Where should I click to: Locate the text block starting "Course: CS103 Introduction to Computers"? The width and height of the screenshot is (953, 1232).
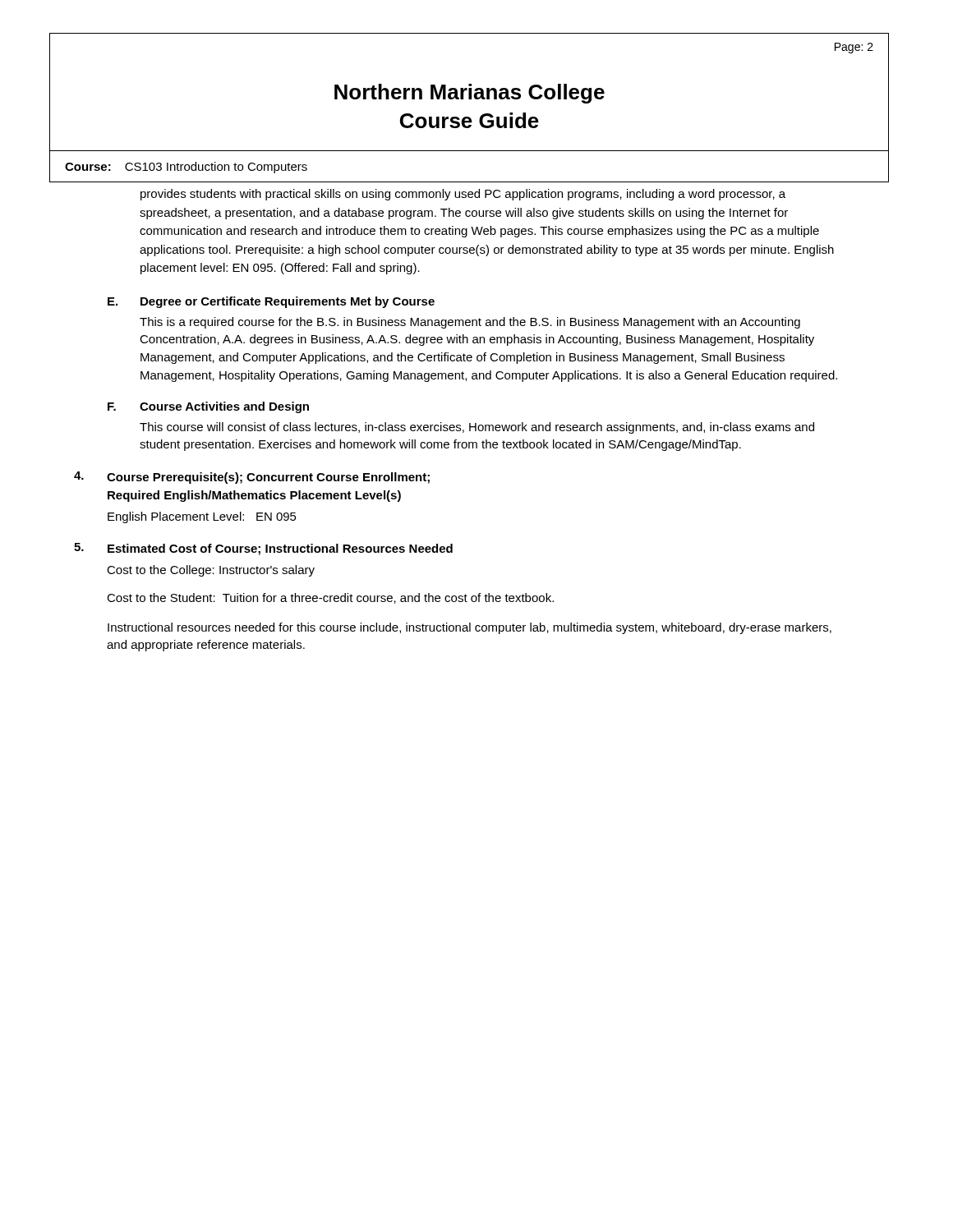click(x=186, y=167)
